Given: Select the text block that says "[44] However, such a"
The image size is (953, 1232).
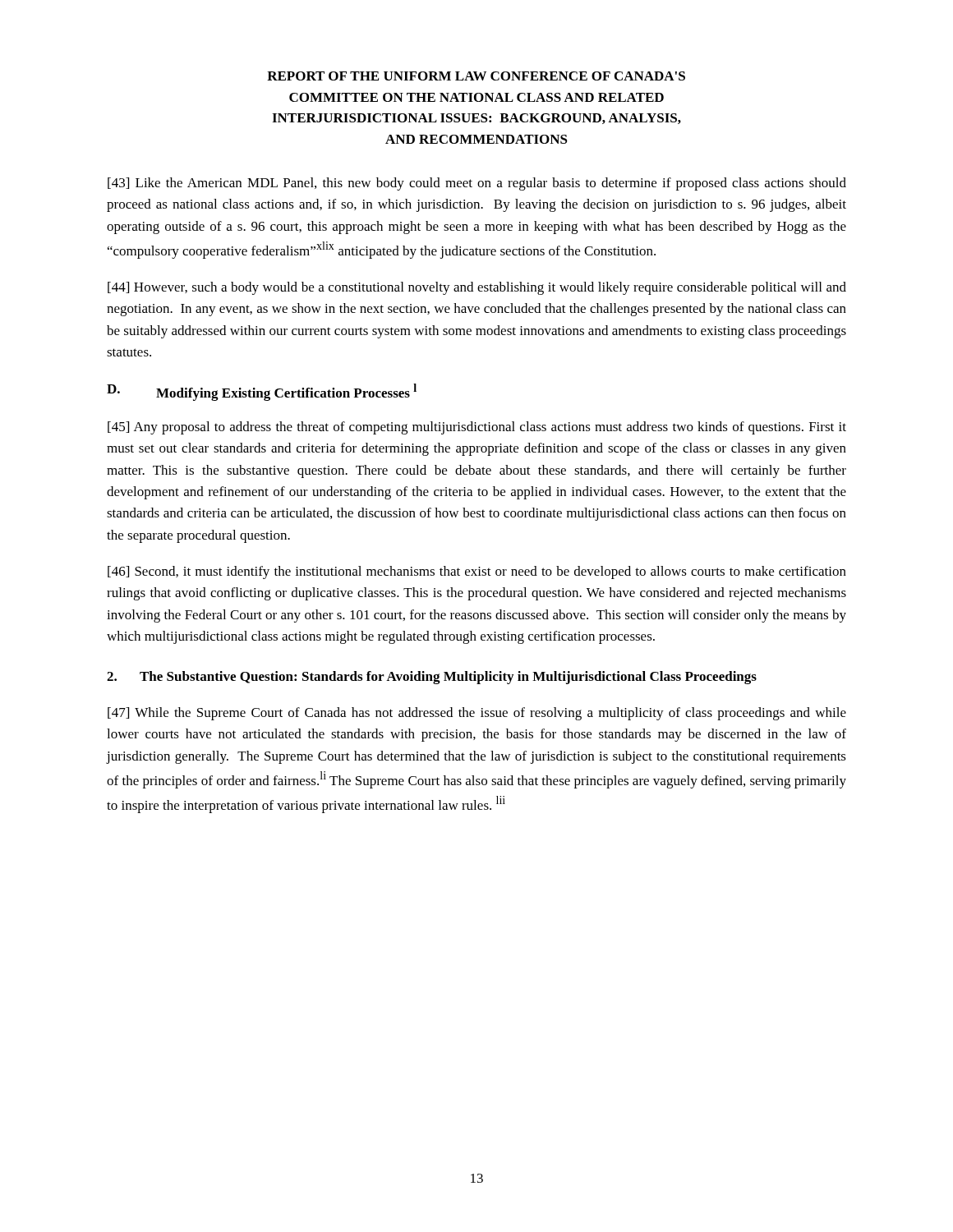Looking at the screenshot, I should coord(476,320).
